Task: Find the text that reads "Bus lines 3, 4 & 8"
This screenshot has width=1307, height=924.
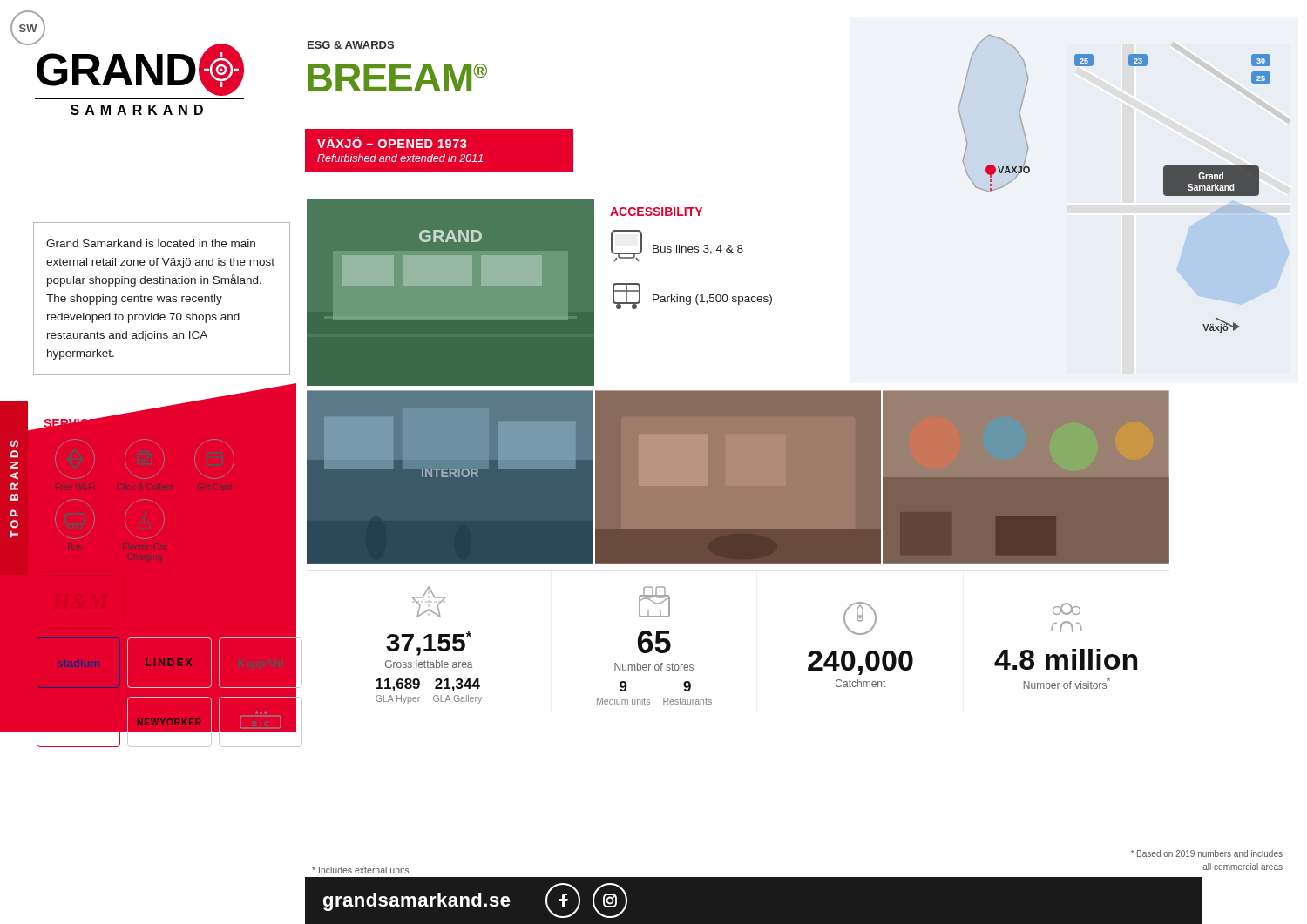Action: pos(677,249)
